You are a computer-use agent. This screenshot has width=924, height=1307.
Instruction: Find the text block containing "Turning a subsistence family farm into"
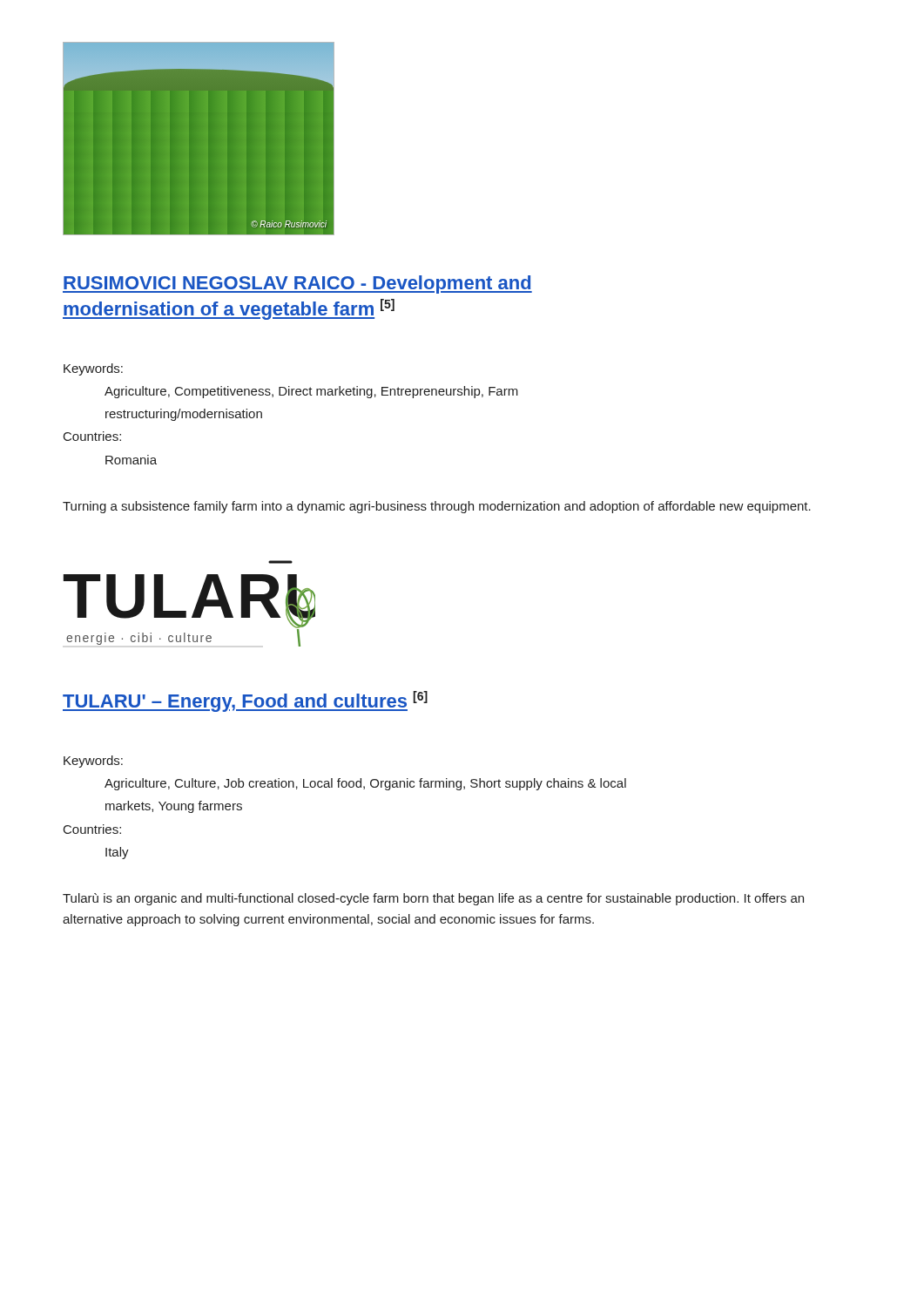click(437, 506)
